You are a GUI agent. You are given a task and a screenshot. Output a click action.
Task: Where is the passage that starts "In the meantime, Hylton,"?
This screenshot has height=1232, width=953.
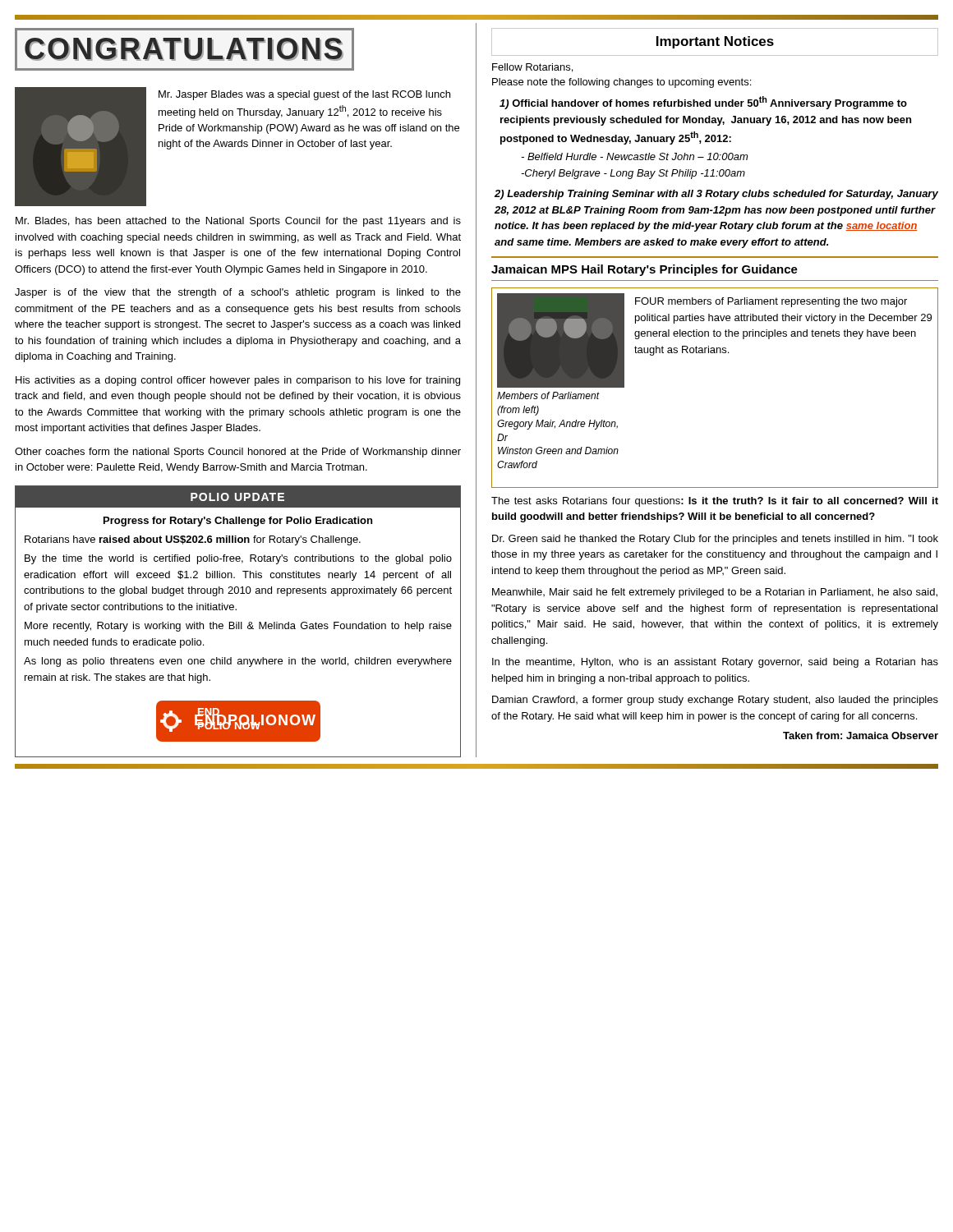point(715,670)
